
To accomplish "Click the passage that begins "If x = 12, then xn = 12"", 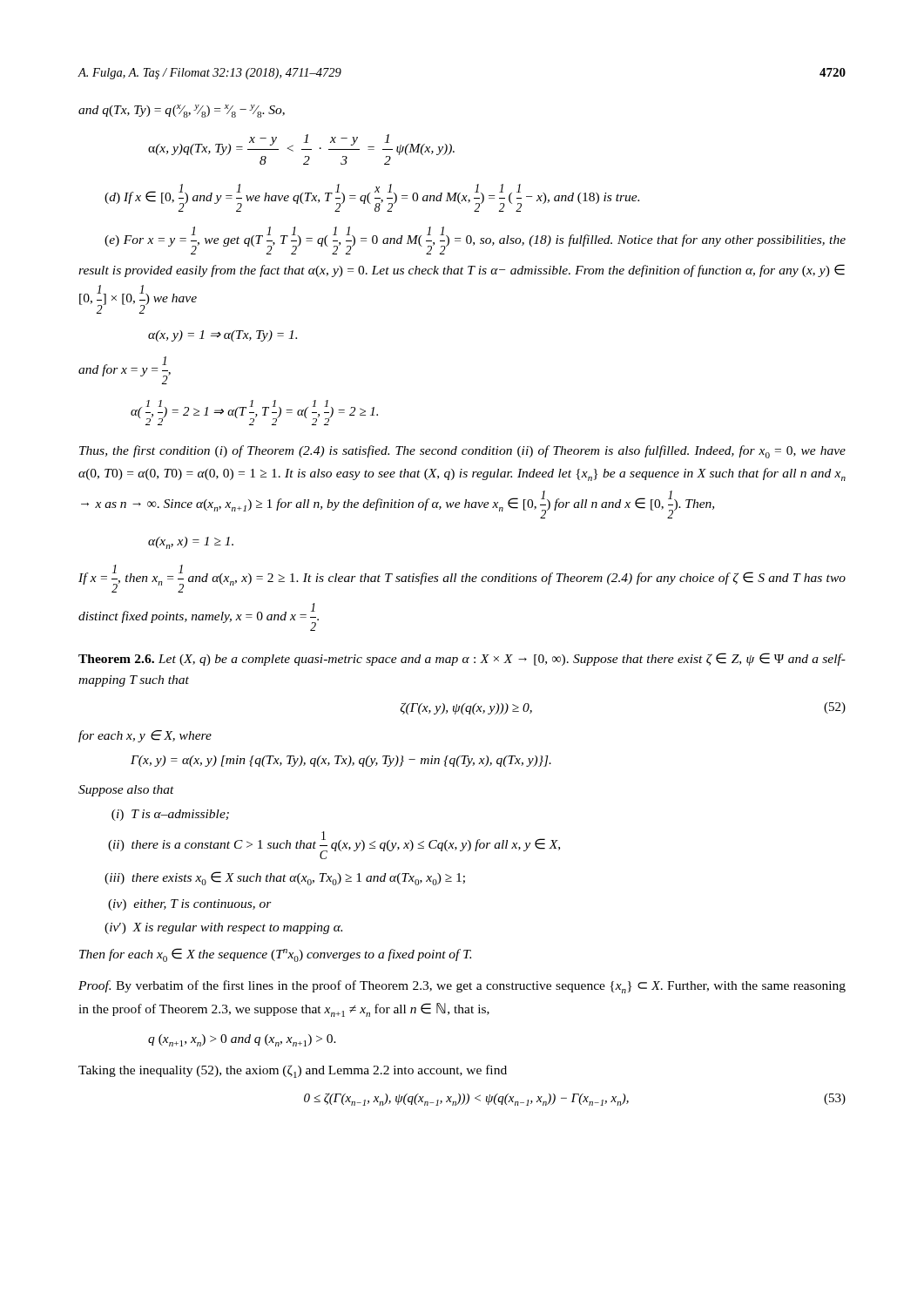I will [462, 579].
